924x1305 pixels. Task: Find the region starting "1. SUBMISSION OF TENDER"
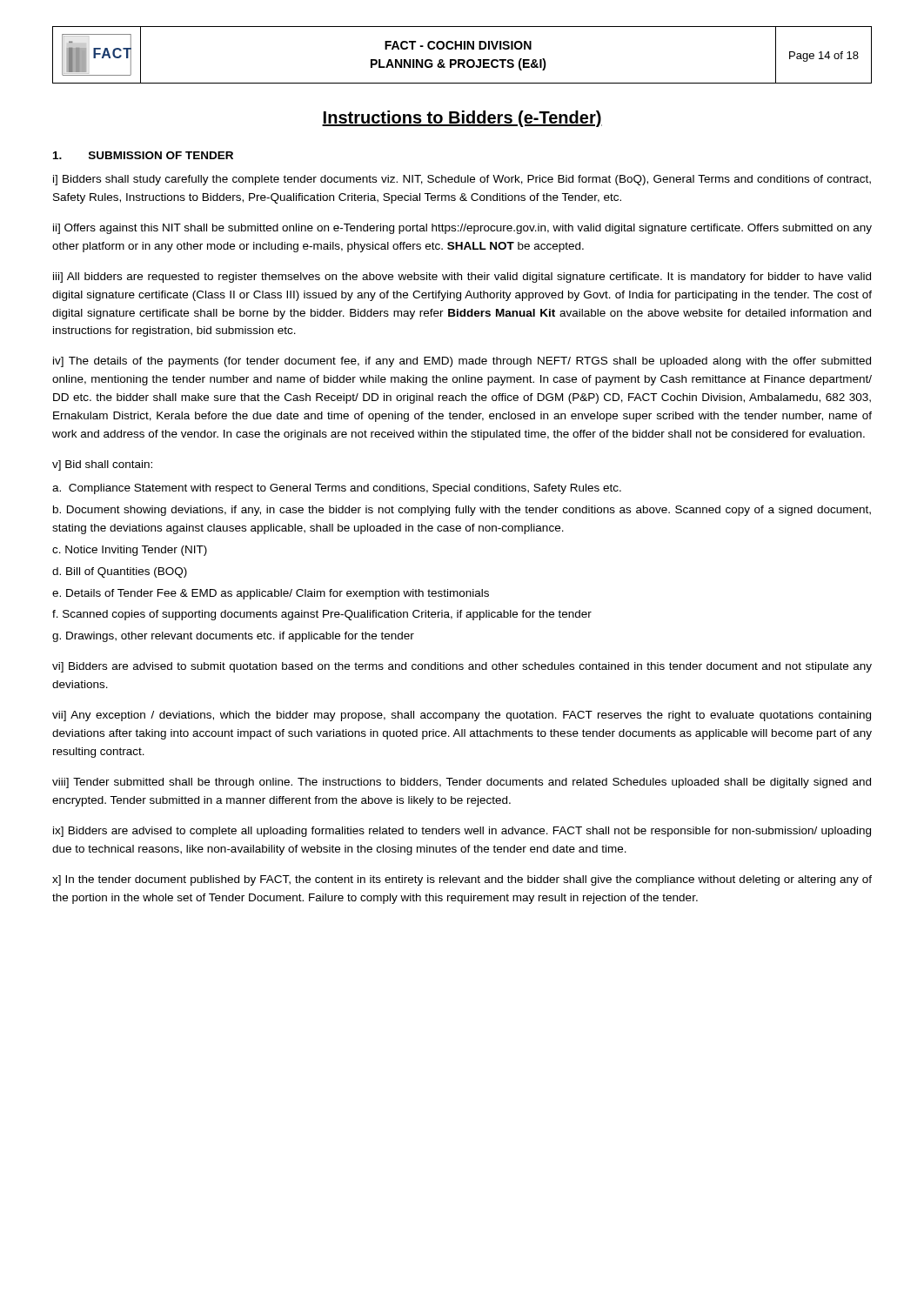point(143,155)
